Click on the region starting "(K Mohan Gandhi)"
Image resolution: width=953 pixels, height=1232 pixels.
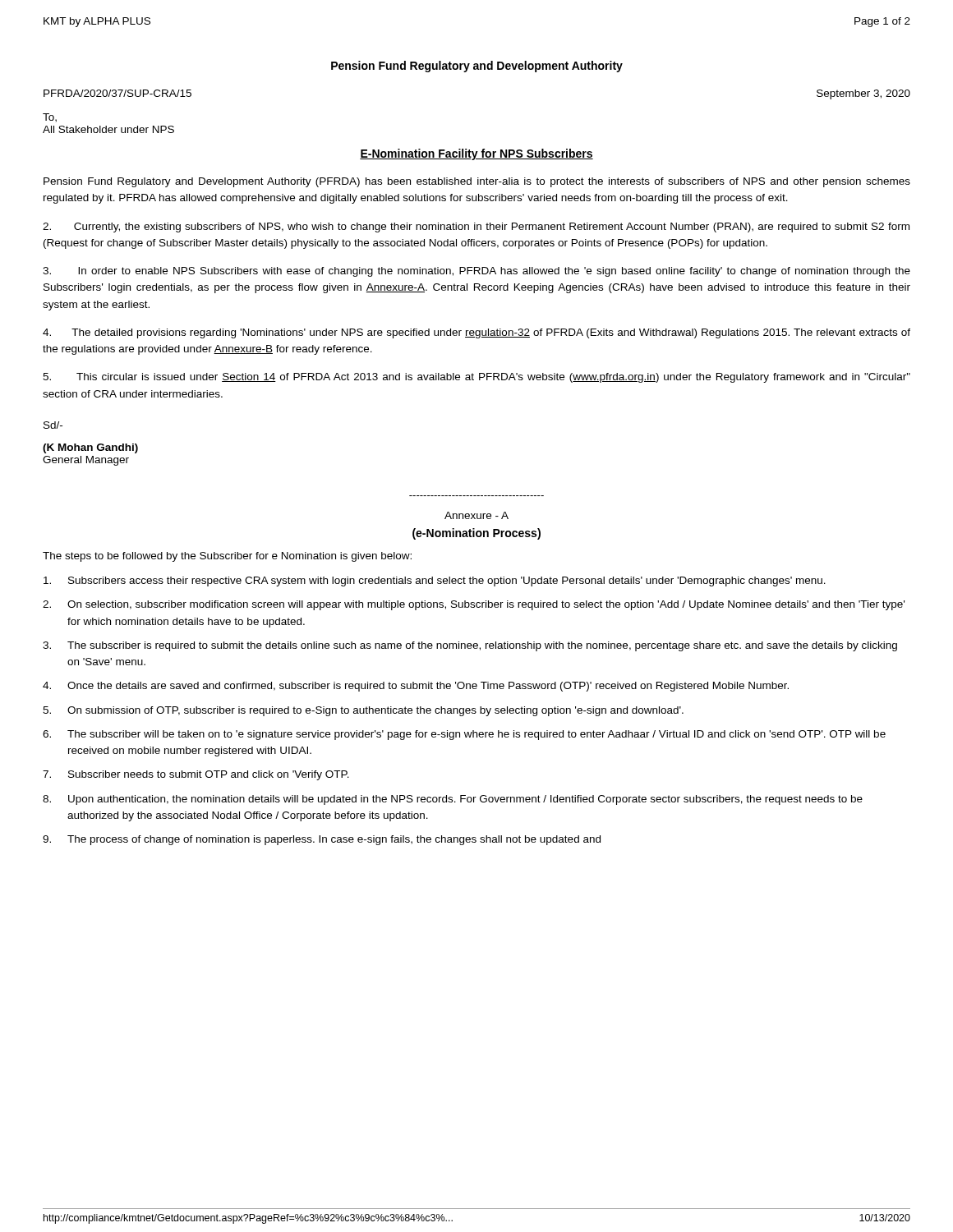click(90, 453)
